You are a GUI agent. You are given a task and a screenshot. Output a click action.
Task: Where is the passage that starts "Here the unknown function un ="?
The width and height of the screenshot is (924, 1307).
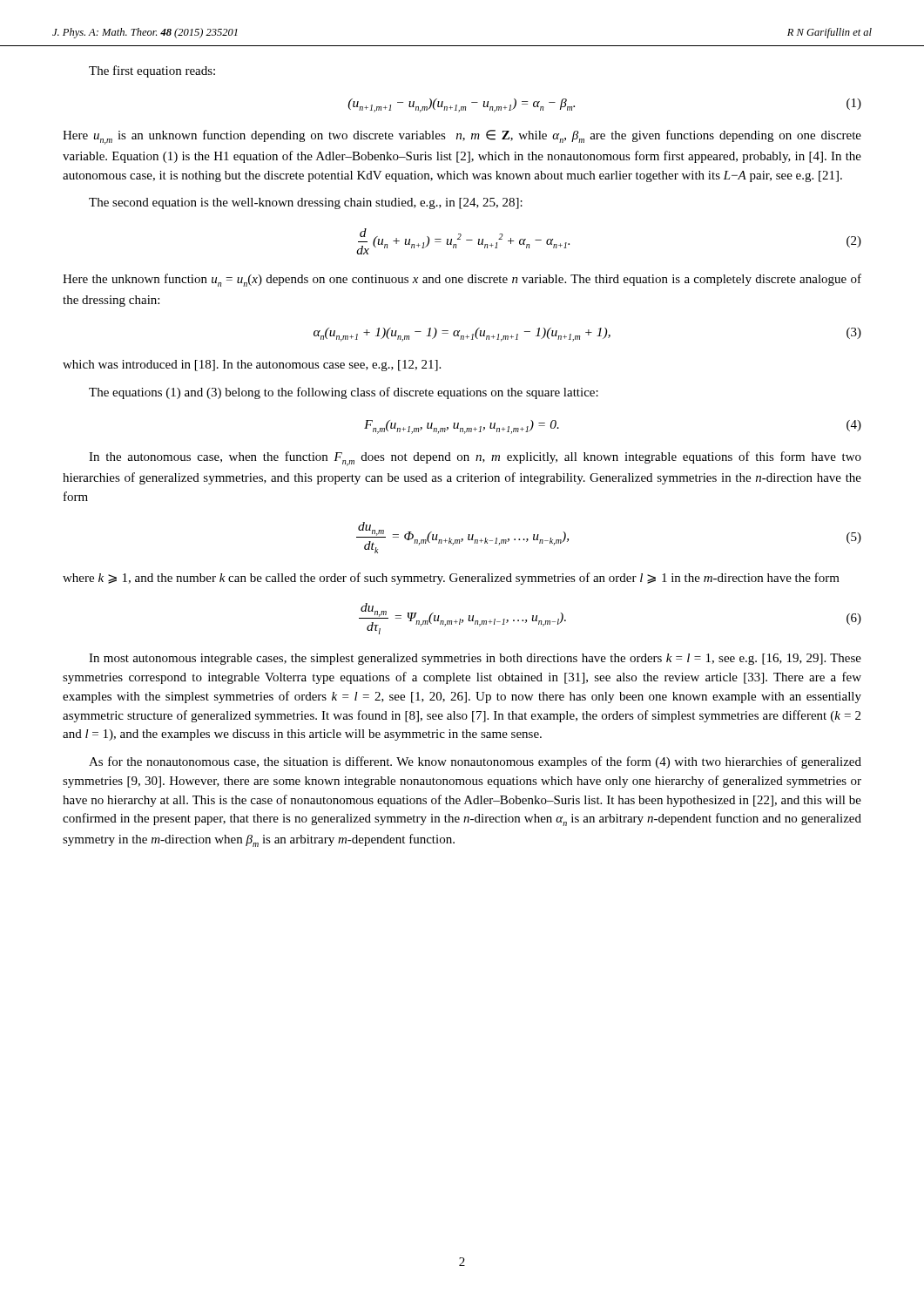(462, 289)
